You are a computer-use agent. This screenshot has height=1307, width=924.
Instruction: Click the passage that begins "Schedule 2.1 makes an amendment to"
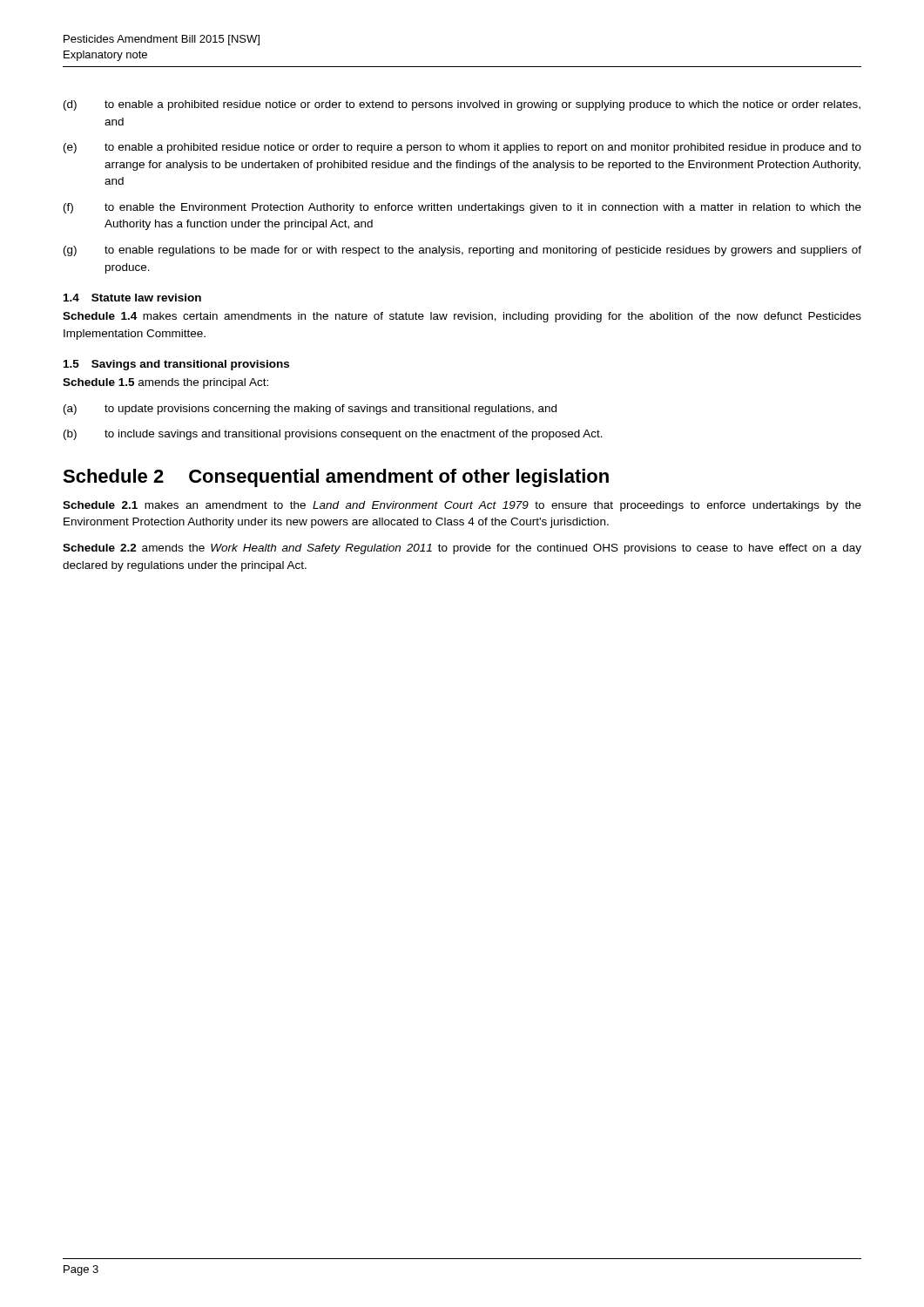462,513
